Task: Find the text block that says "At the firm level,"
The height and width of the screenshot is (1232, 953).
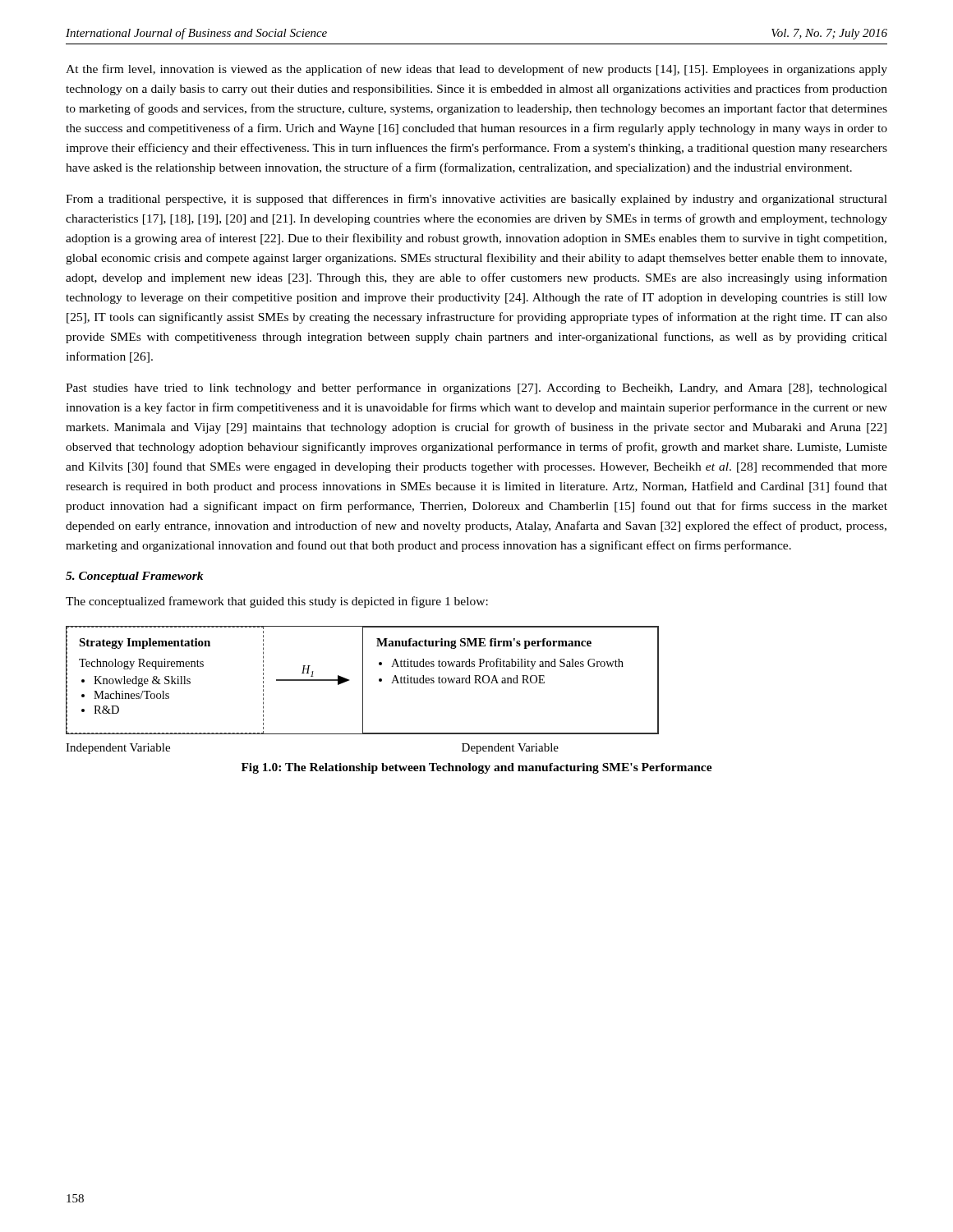Action: (x=476, y=118)
